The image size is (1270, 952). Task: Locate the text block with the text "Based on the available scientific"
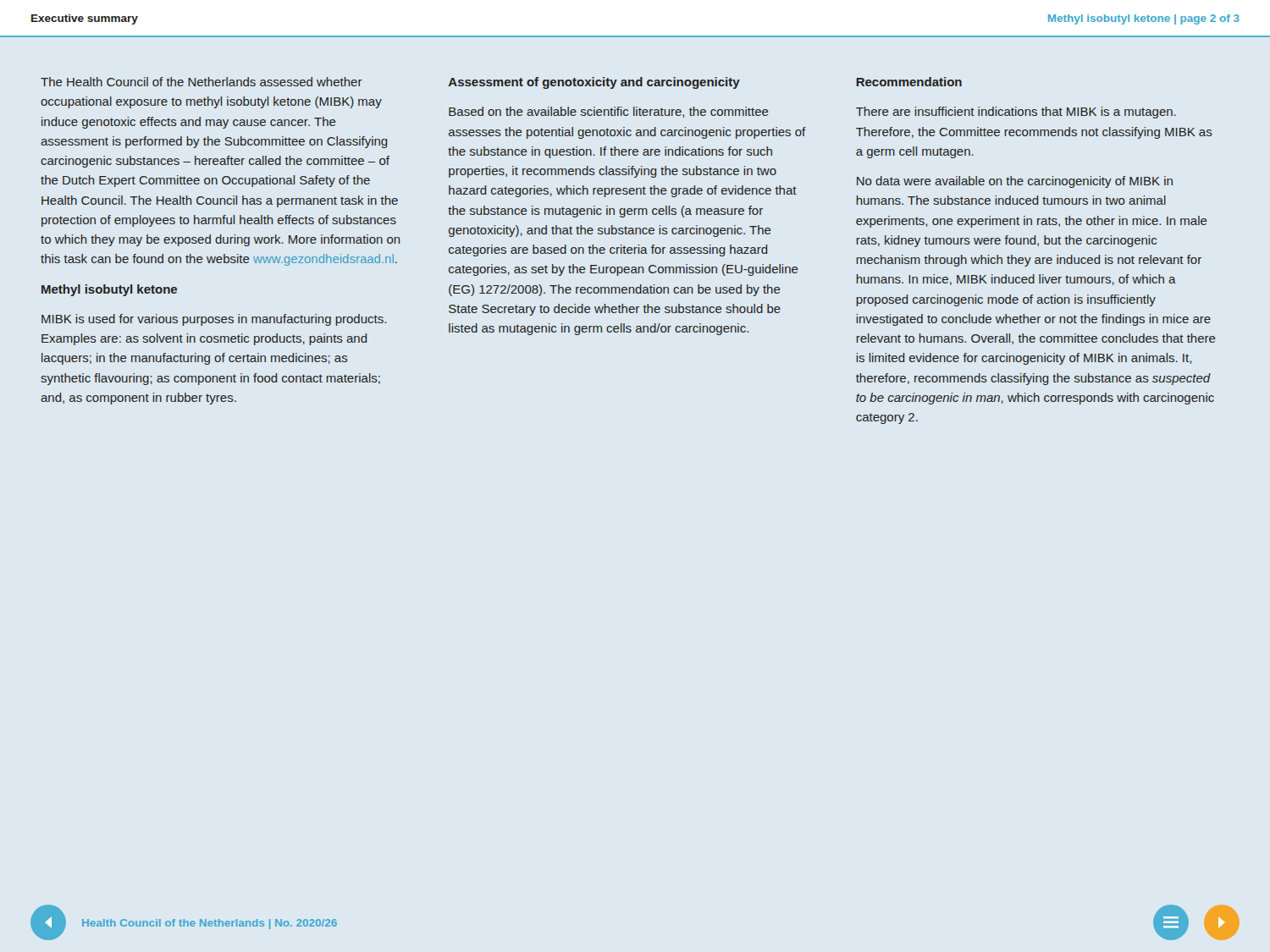627,220
